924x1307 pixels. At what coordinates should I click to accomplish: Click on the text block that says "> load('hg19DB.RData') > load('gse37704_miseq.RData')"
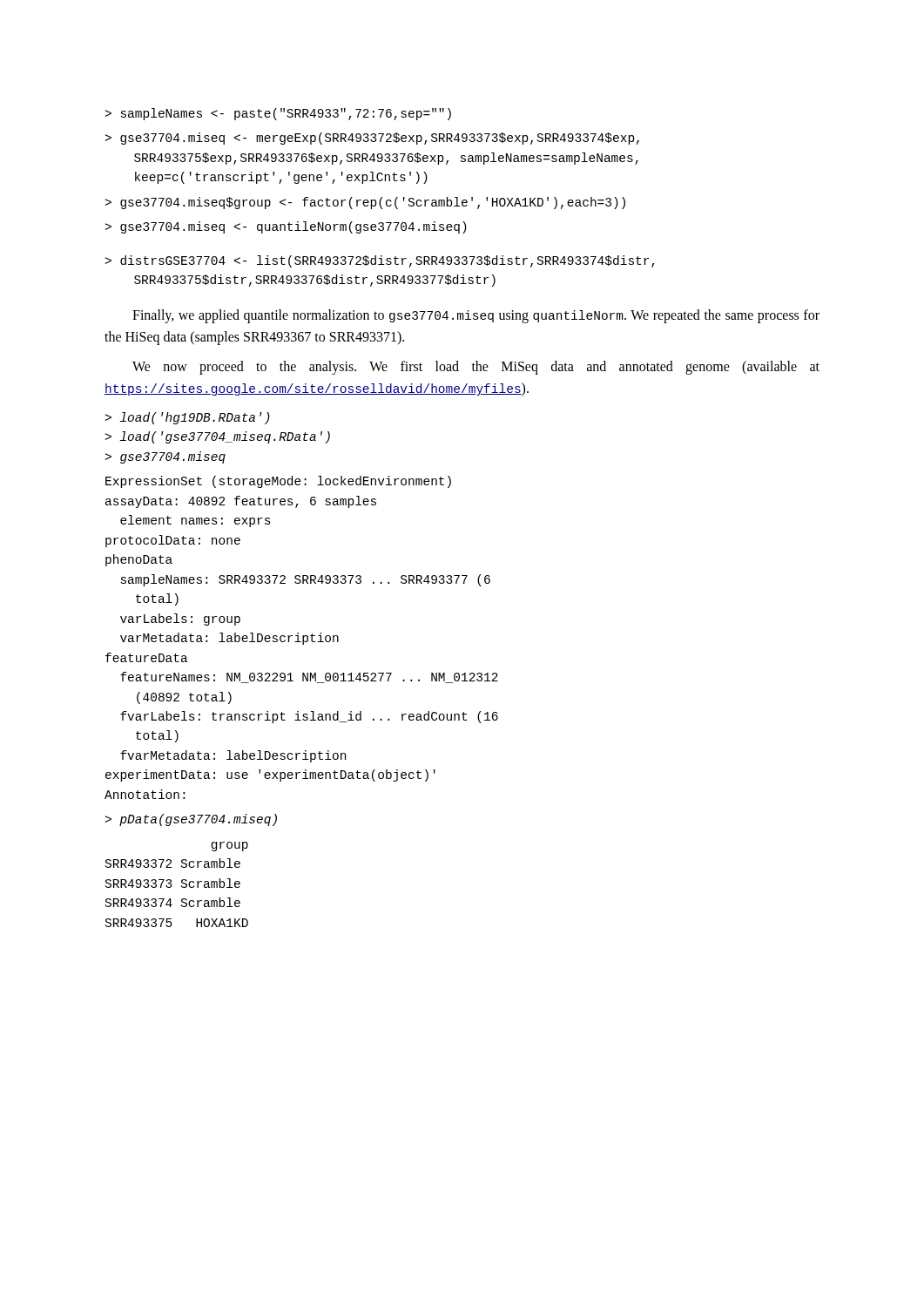188,418
